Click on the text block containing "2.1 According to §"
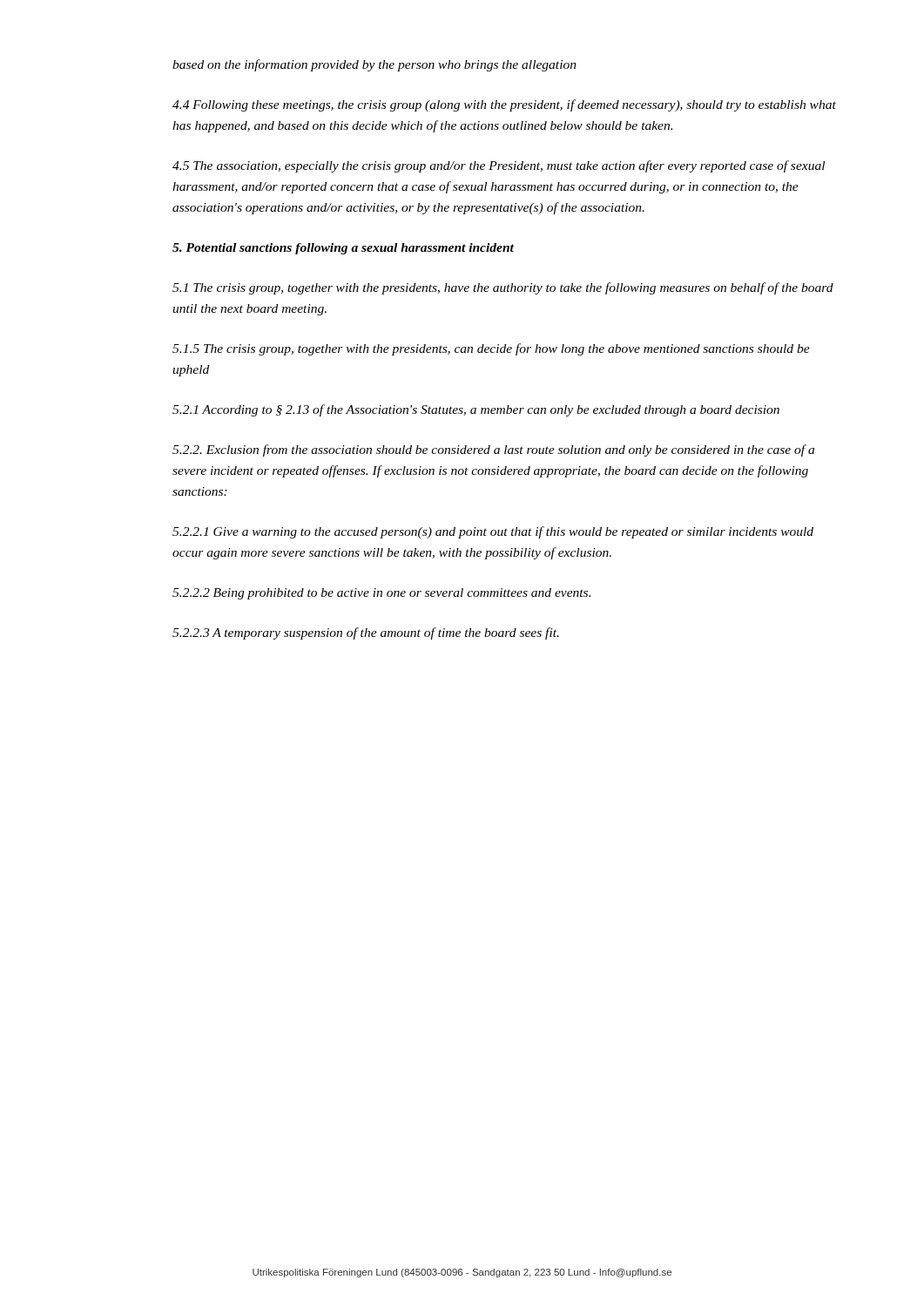Screen dimensions: 1307x924 click(x=476, y=409)
